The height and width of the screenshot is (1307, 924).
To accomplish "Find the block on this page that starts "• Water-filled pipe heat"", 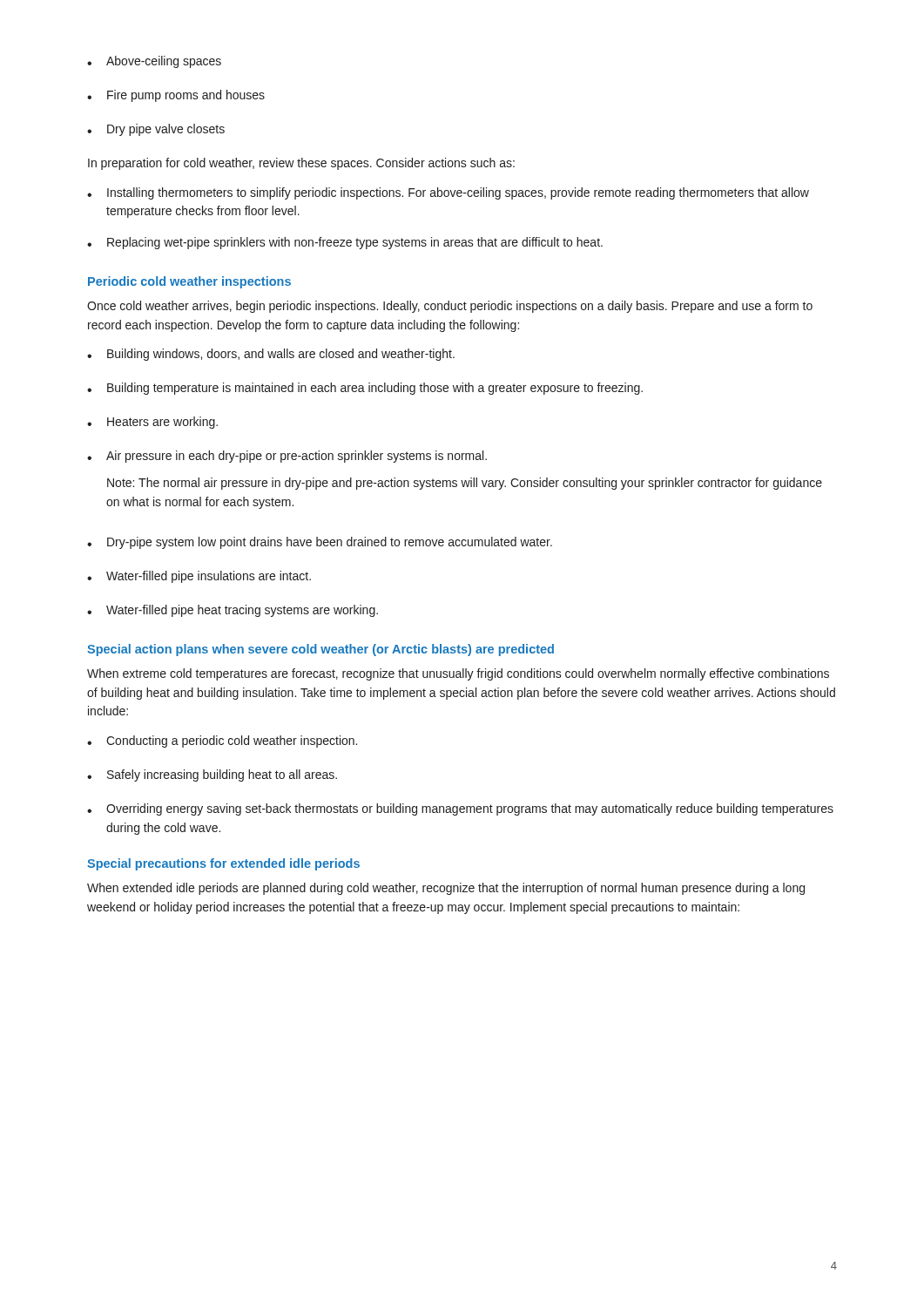I will point(233,611).
